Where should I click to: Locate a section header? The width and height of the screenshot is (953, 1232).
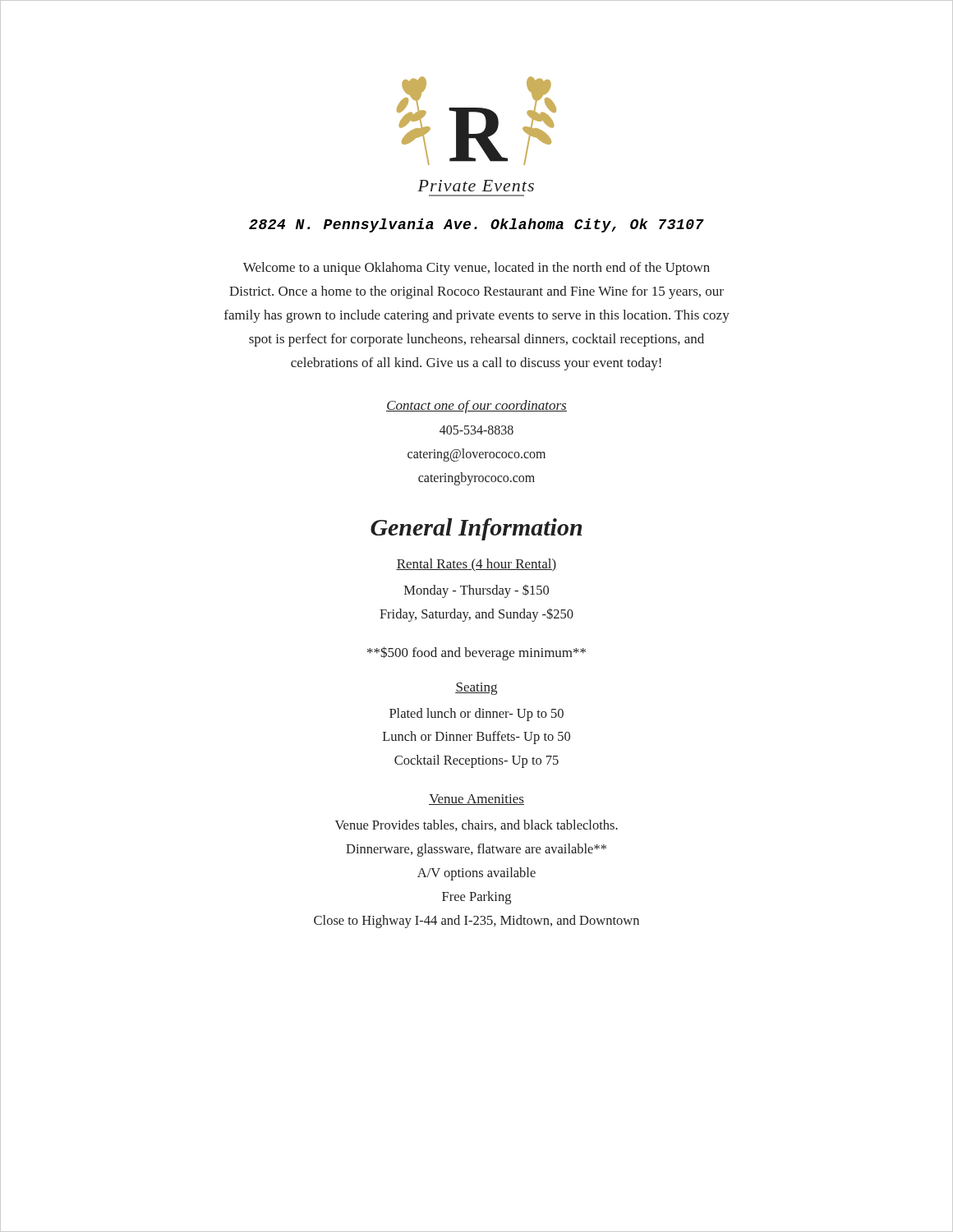tap(476, 527)
